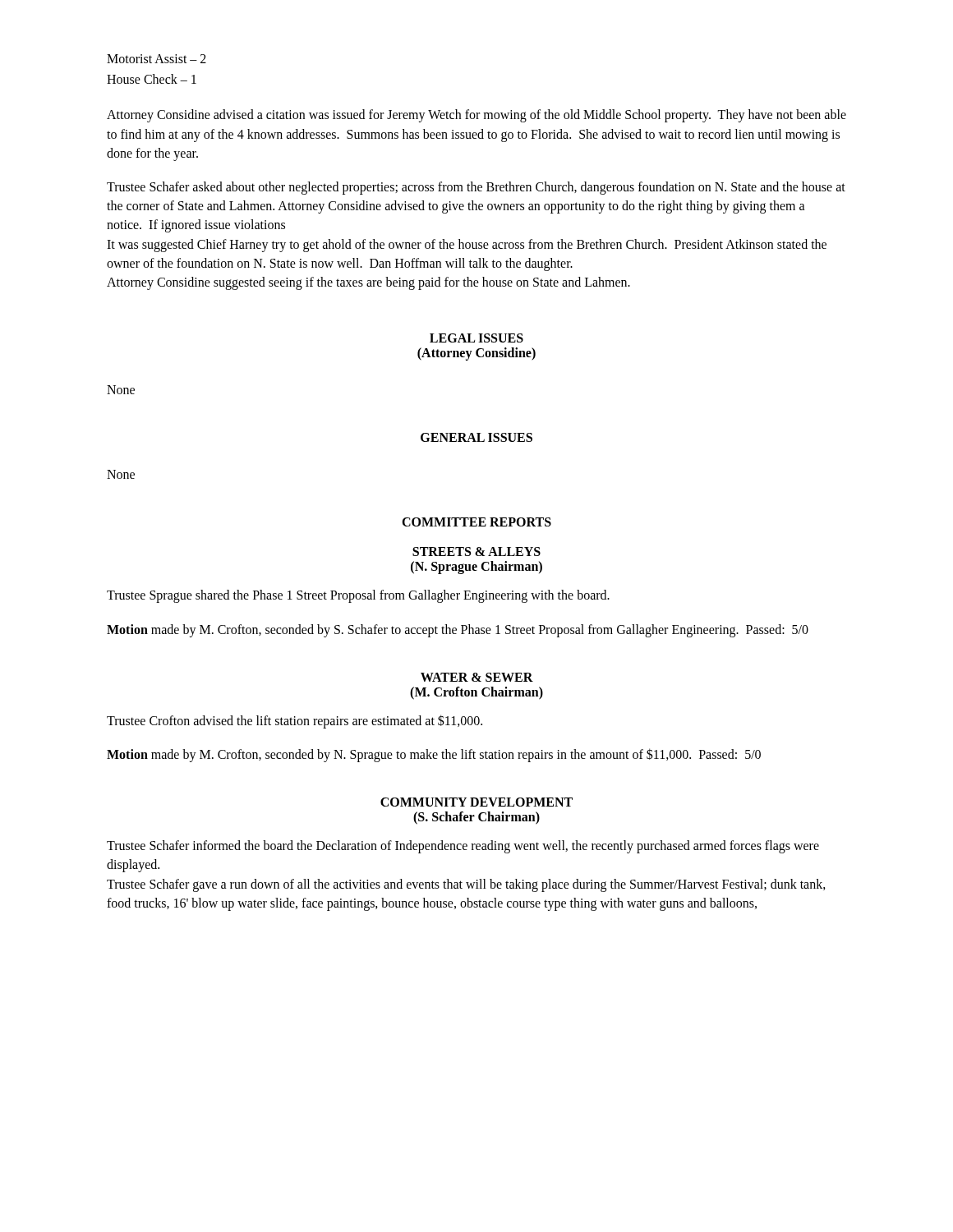The image size is (953, 1232).
Task: Navigate to the passage starting "WATER & SEWER(M. Crofton Chairman)"
Action: click(x=476, y=684)
